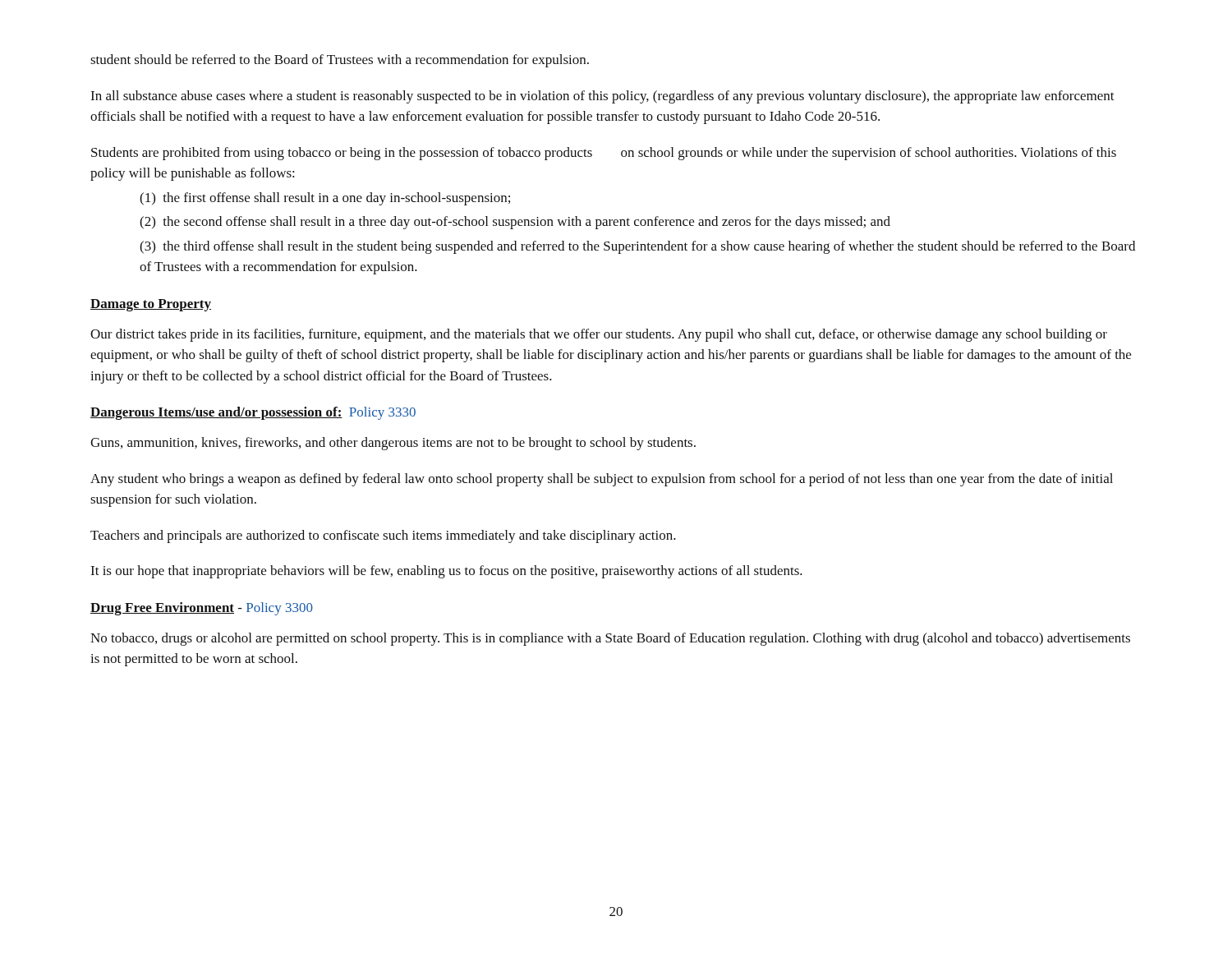The width and height of the screenshot is (1232, 953).
Task: Point to the block beginning "student should be referred"
Action: 340,60
